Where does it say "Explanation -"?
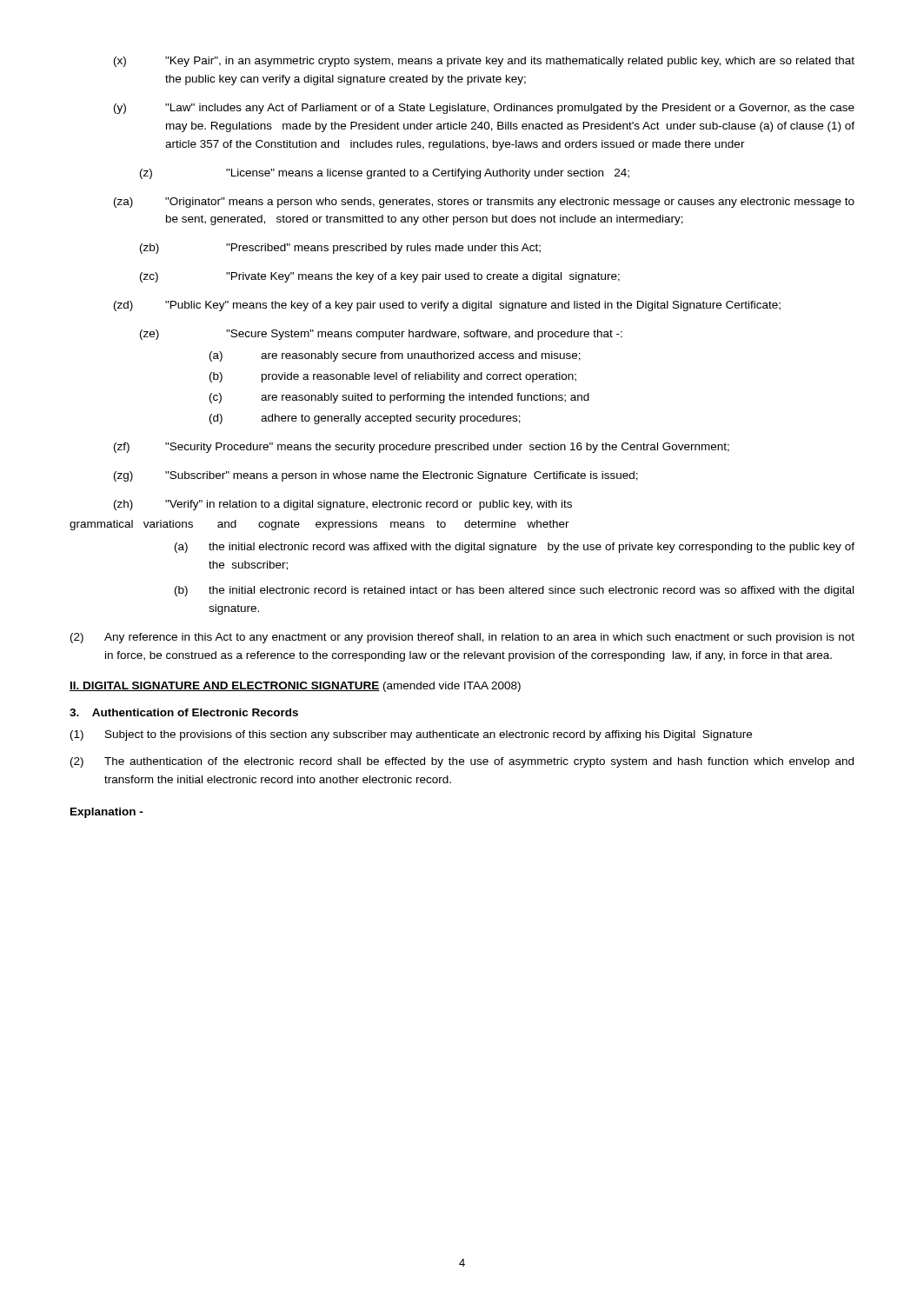Viewport: 924px width, 1304px height. click(106, 811)
